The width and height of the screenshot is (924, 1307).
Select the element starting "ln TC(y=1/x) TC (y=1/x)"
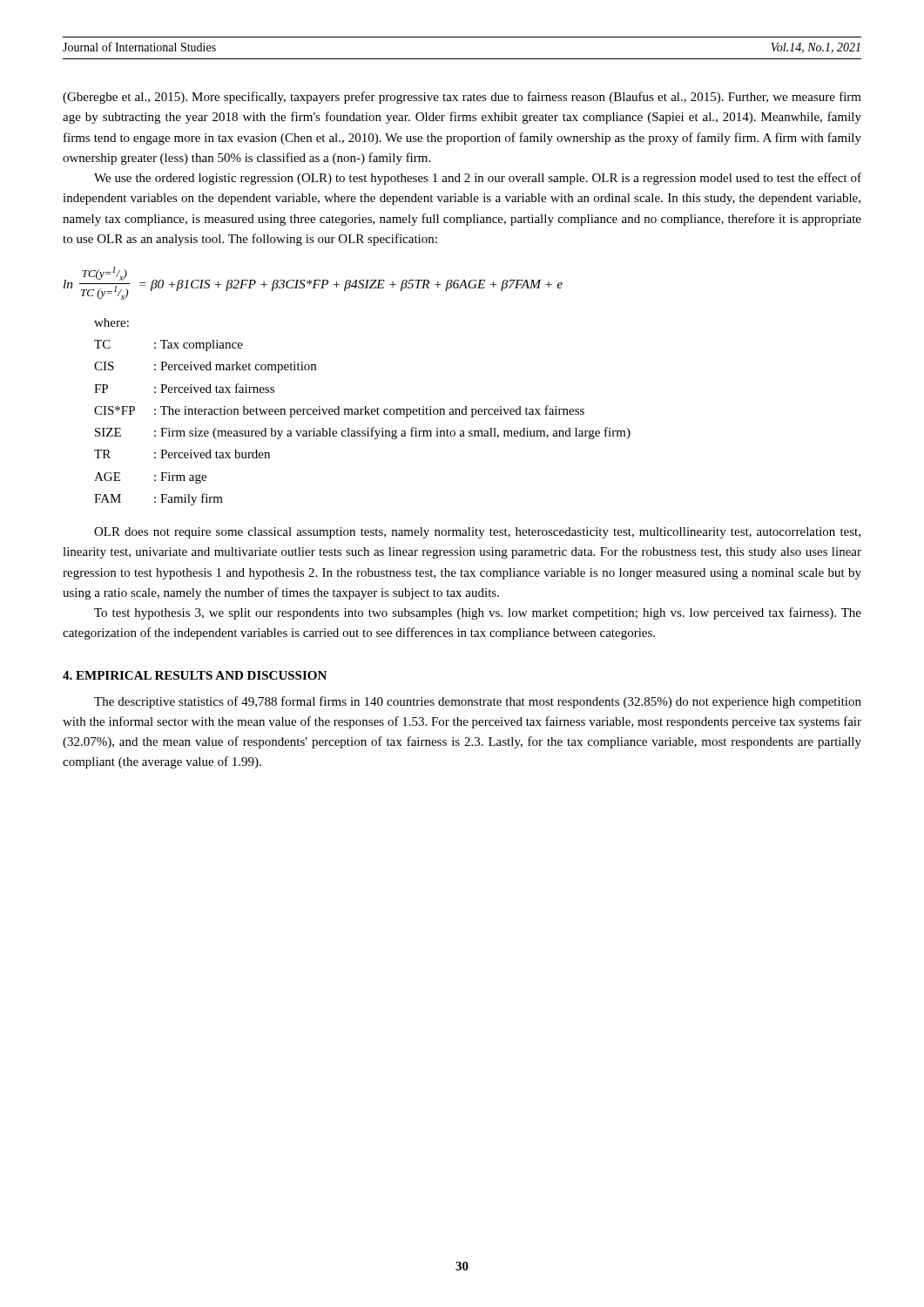[x=462, y=284]
